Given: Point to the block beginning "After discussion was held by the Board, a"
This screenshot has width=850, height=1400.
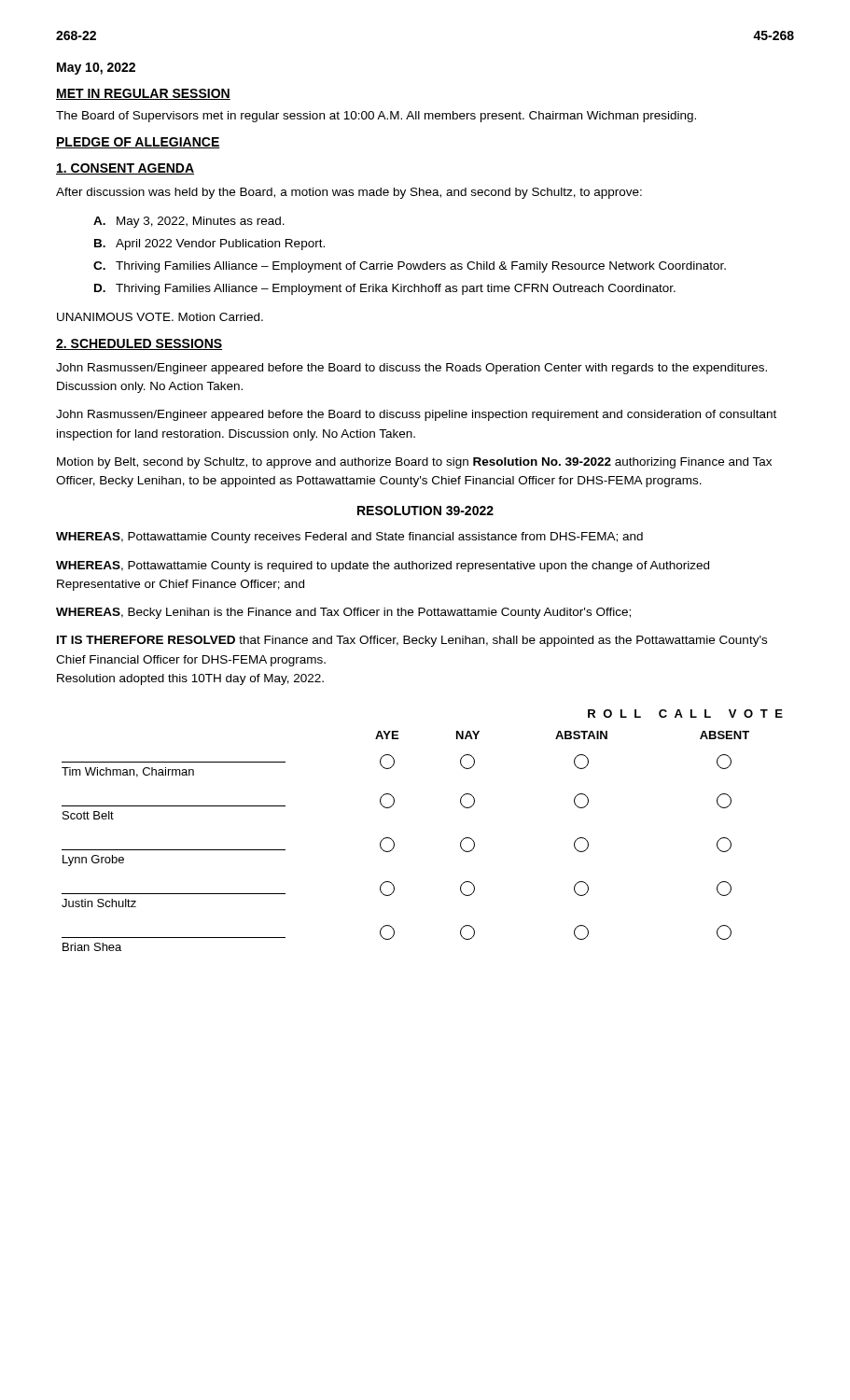Looking at the screenshot, I should 425,193.
